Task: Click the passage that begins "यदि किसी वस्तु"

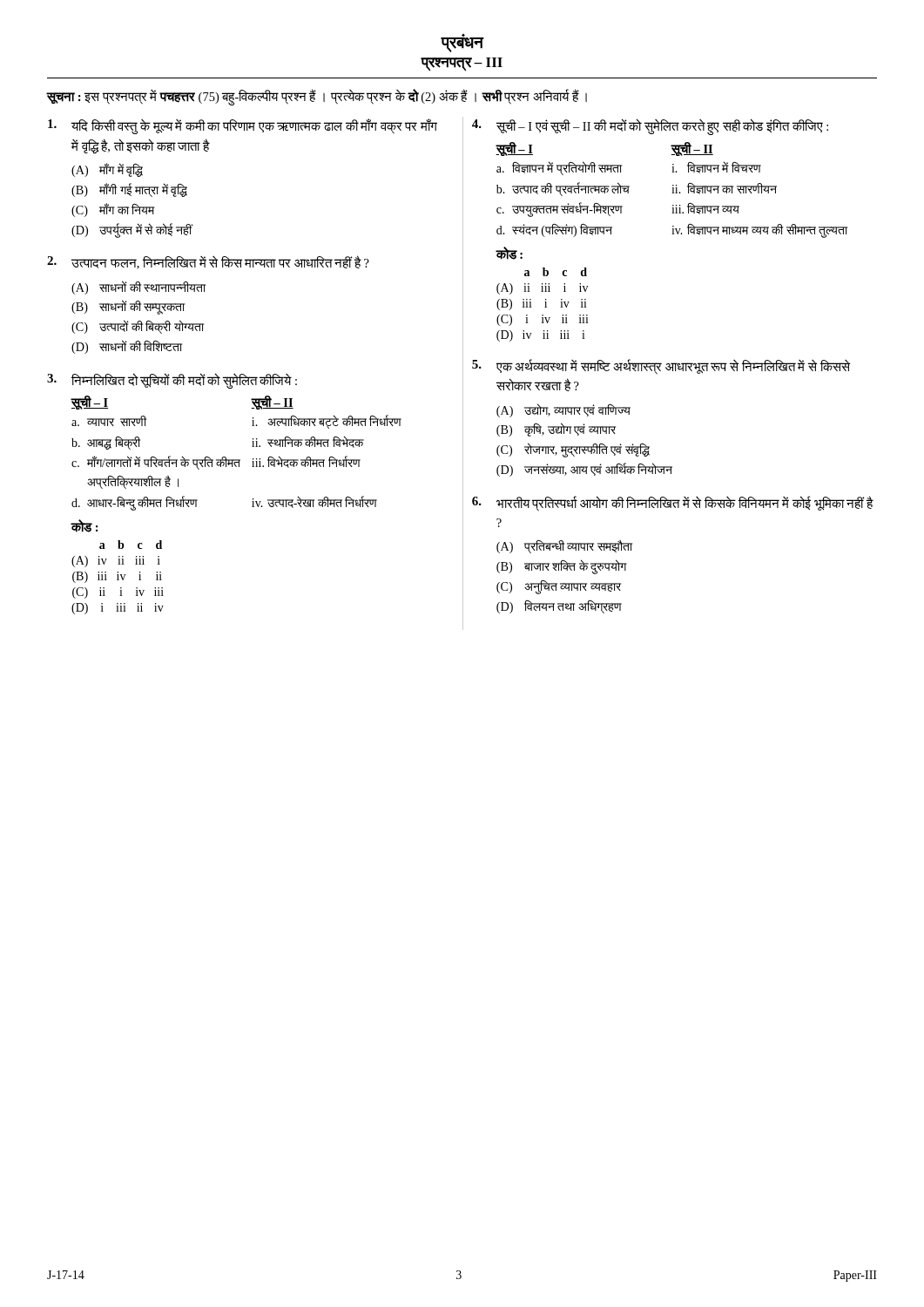Action: pyautogui.click(x=243, y=126)
